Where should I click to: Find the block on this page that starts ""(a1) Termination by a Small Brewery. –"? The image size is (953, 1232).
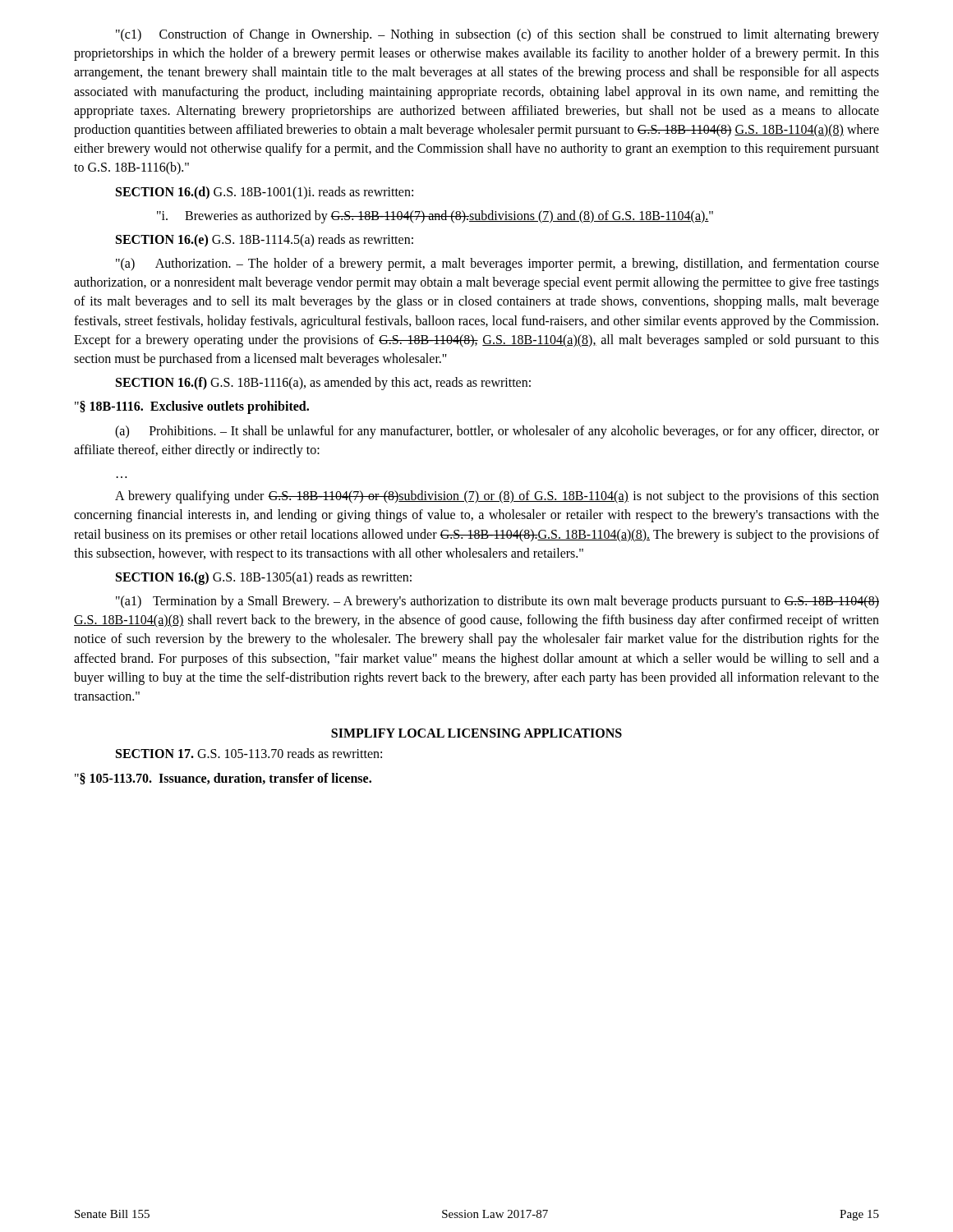pos(476,649)
